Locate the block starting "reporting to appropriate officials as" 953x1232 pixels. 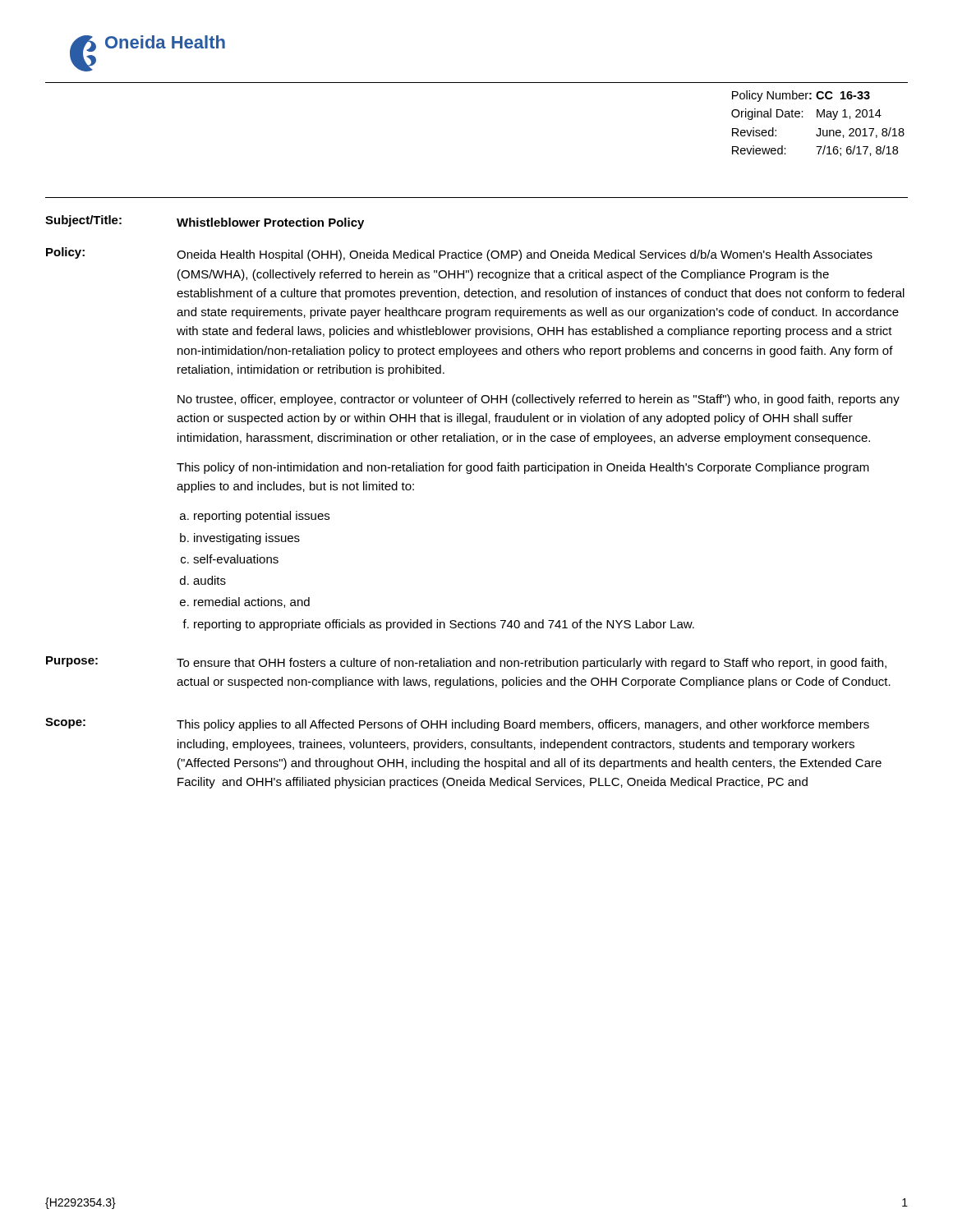[x=444, y=623]
